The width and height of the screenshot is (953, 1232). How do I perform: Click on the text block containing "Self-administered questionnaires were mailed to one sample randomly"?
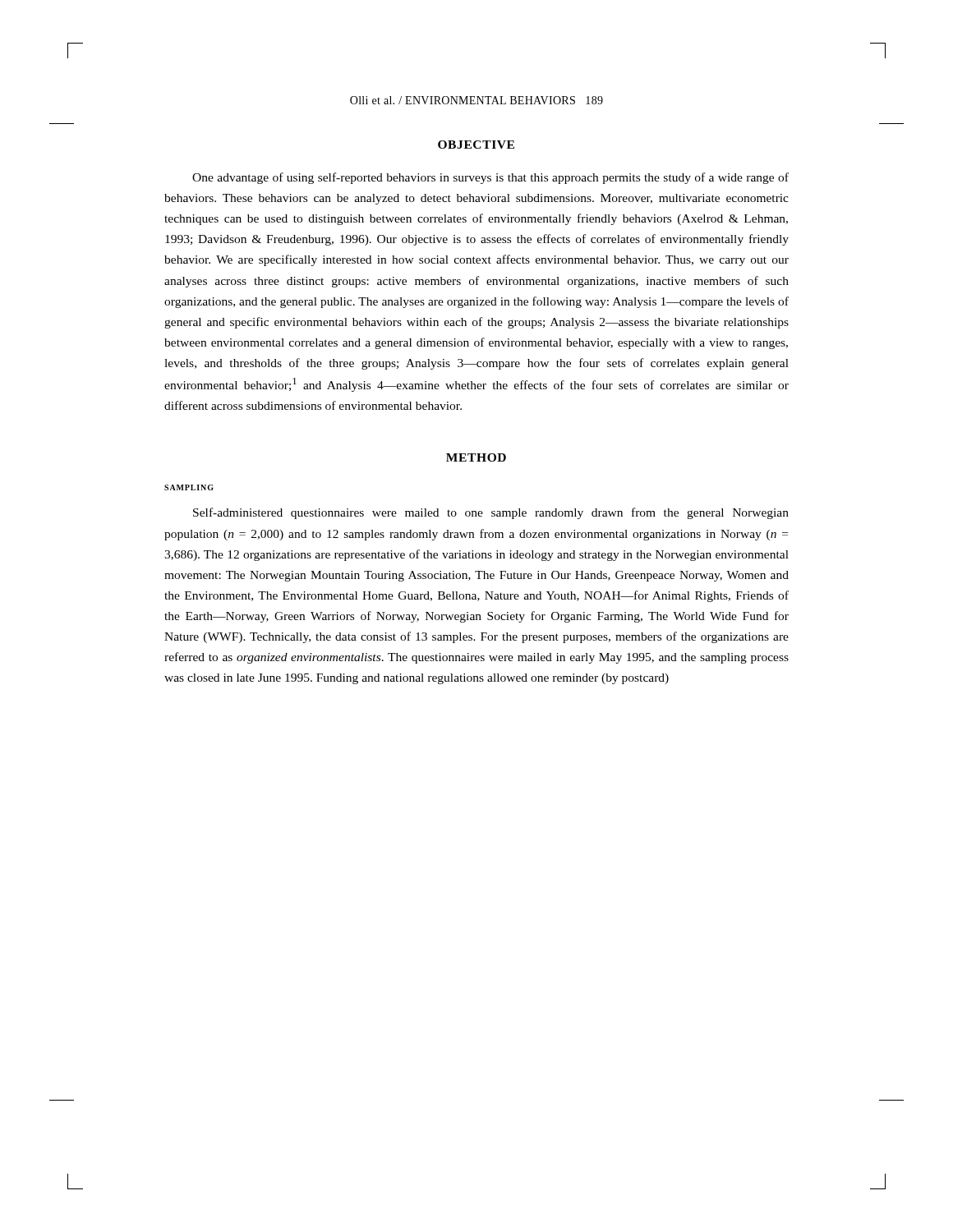click(476, 595)
